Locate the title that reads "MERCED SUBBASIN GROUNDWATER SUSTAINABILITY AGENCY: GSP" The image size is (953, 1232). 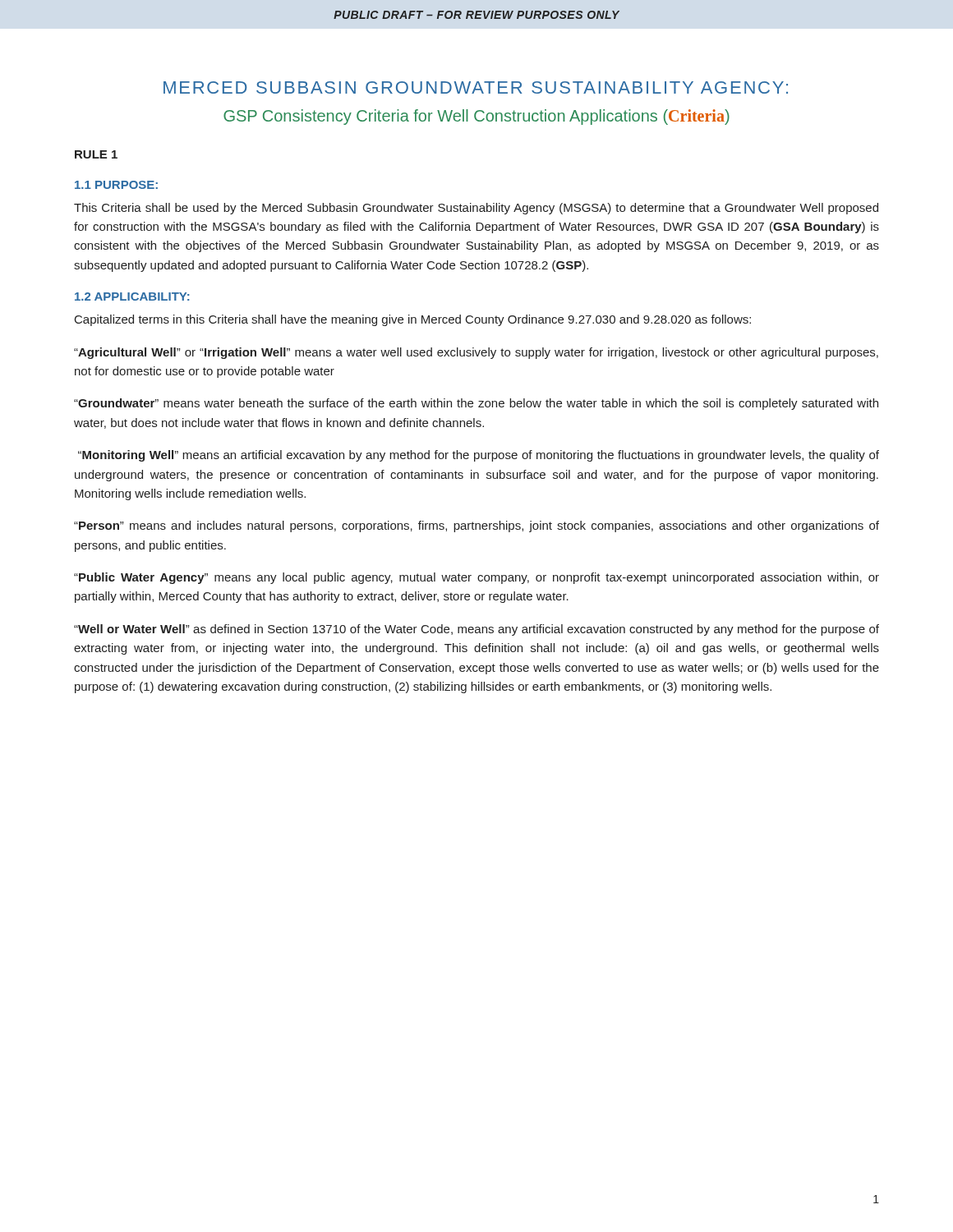pos(476,102)
